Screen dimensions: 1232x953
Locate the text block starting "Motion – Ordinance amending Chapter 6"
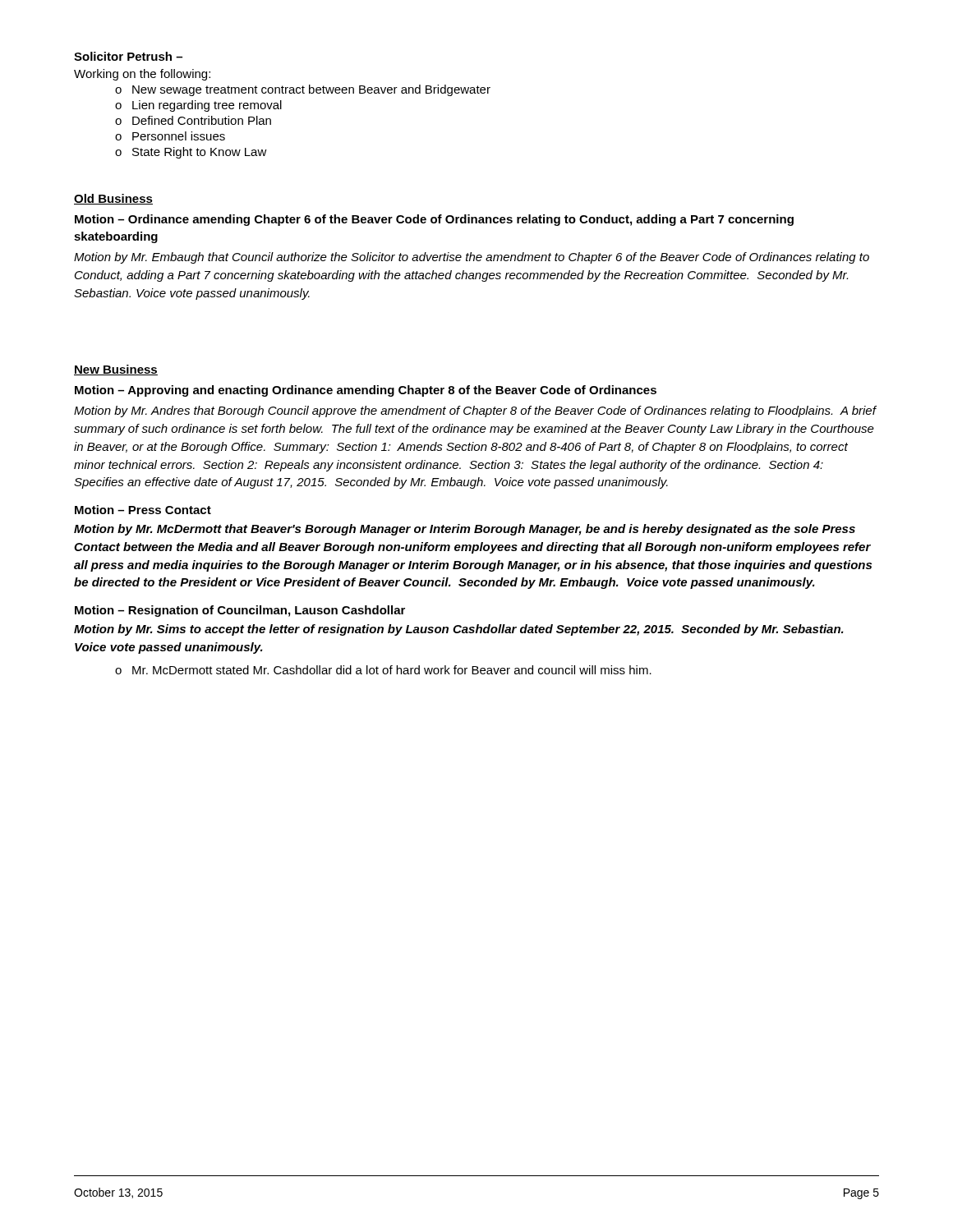coord(434,227)
